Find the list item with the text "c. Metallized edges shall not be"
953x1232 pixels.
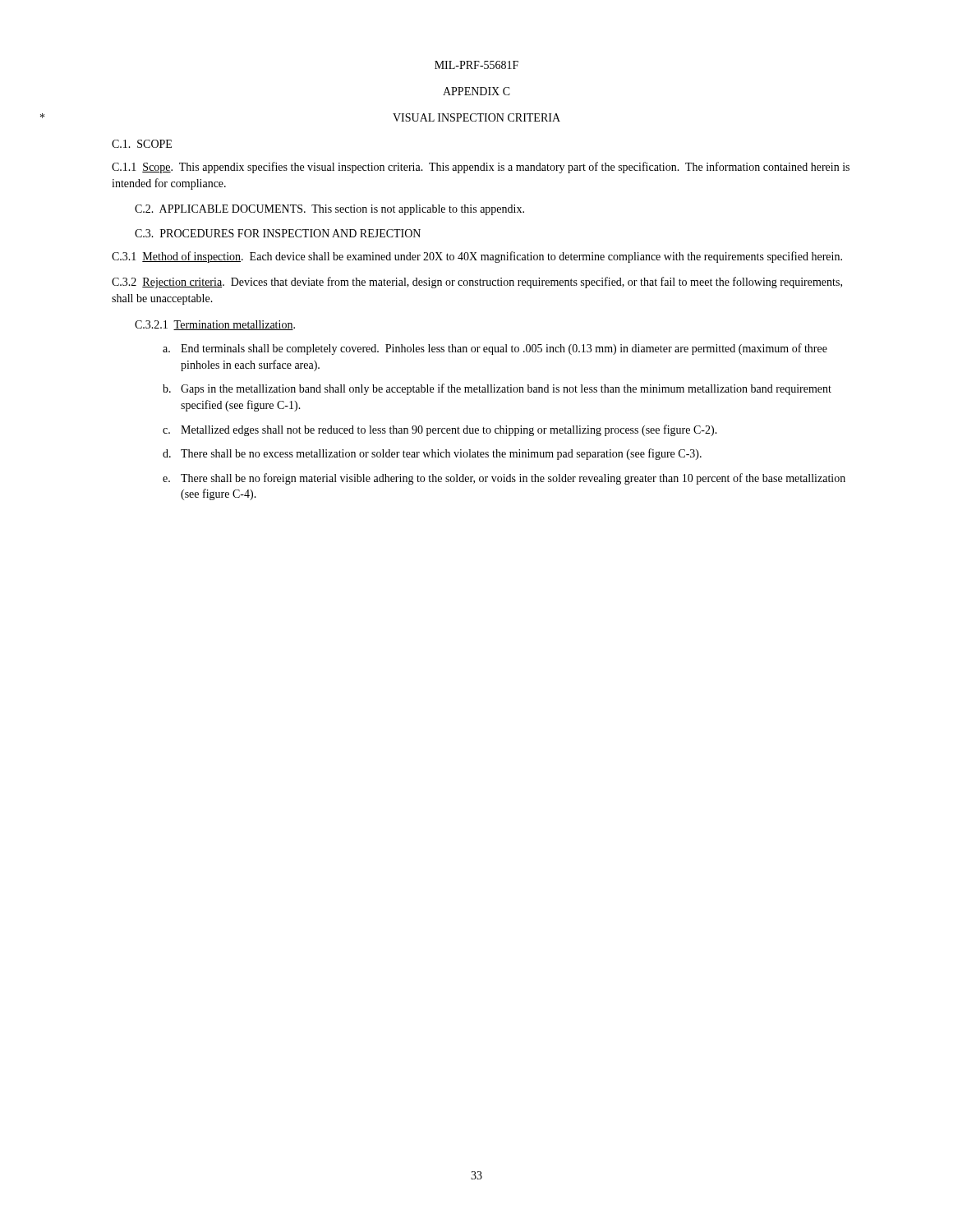tap(513, 430)
